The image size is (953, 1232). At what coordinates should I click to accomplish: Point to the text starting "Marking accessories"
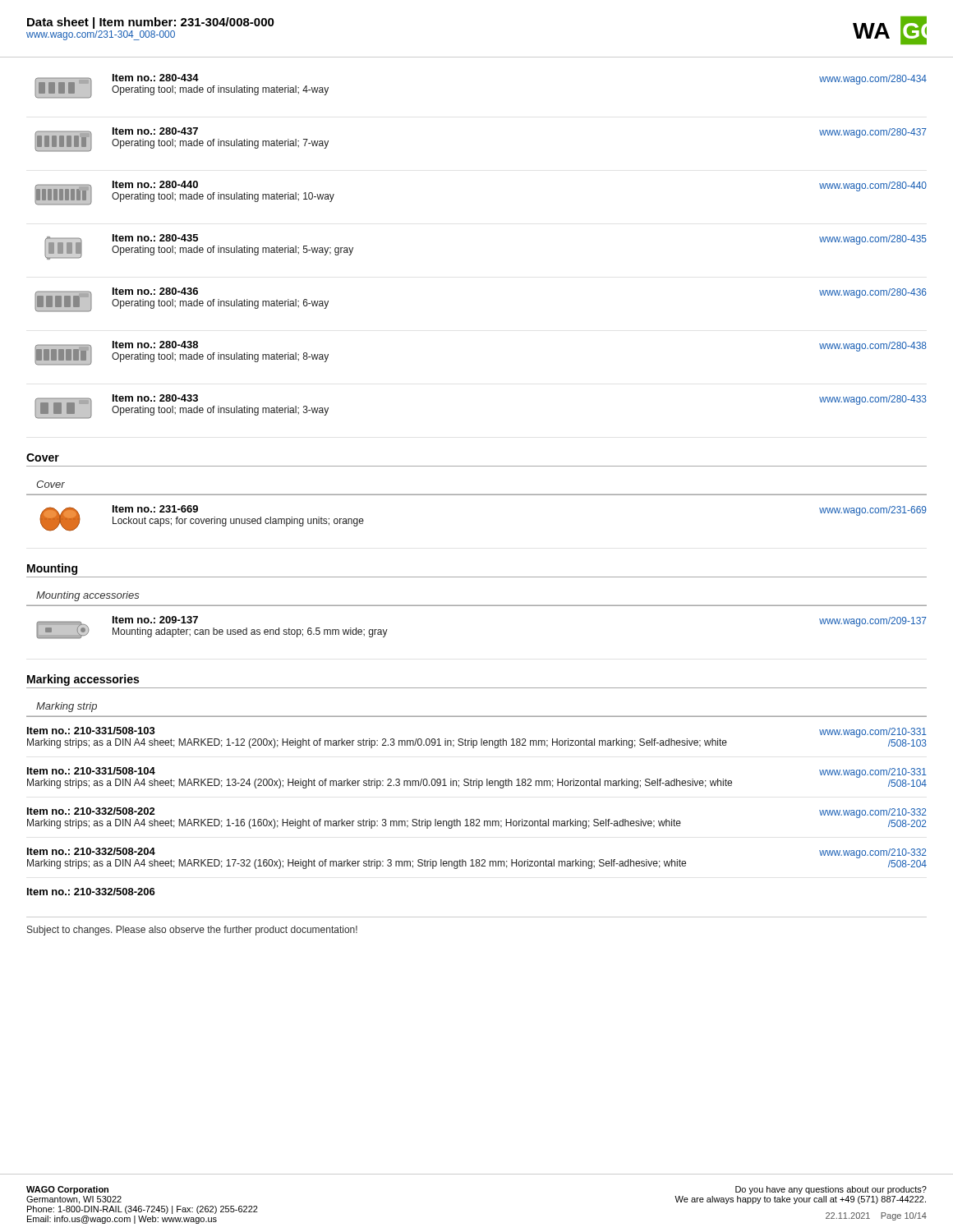(476, 680)
